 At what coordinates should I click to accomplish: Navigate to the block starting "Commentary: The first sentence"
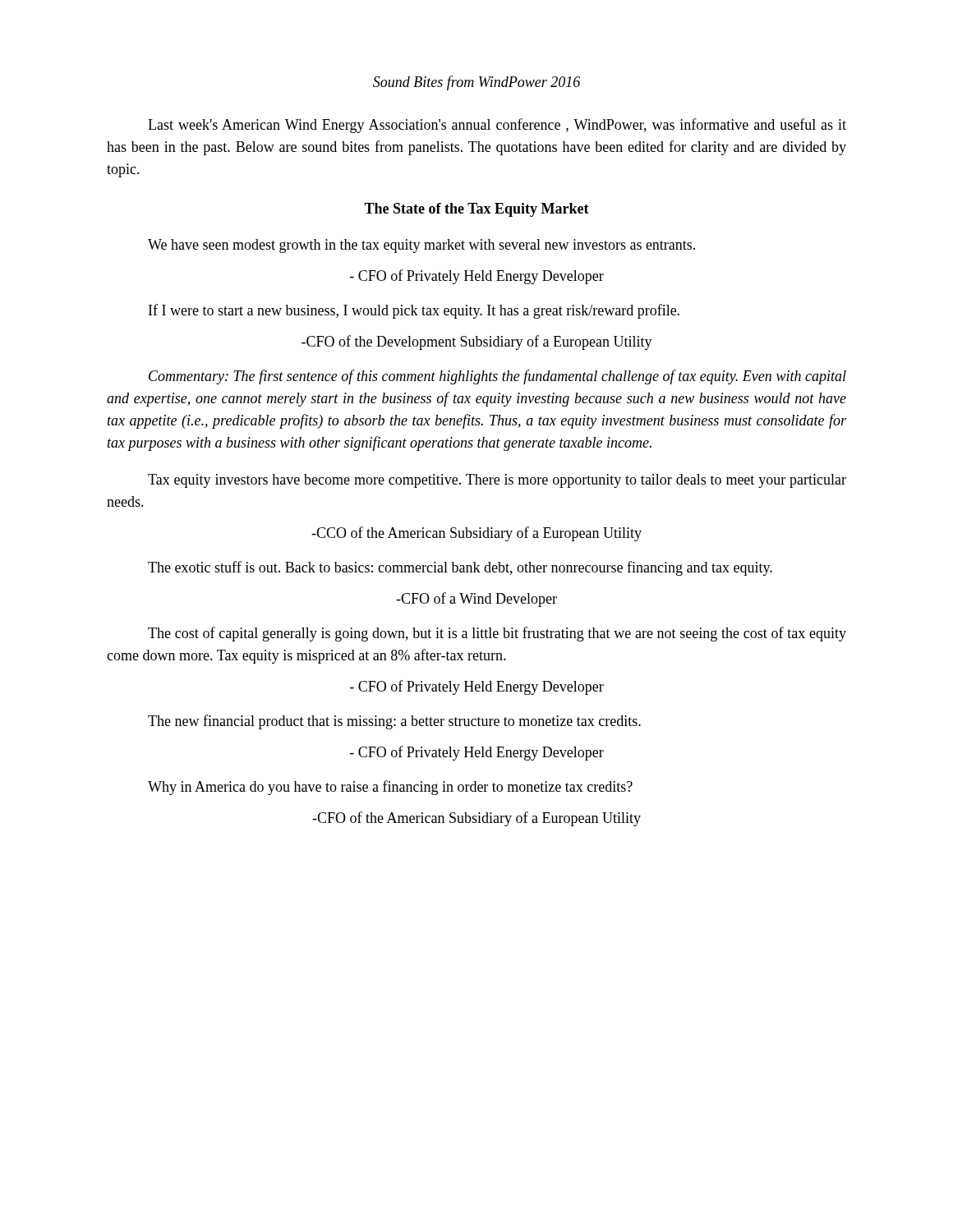click(x=476, y=409)
